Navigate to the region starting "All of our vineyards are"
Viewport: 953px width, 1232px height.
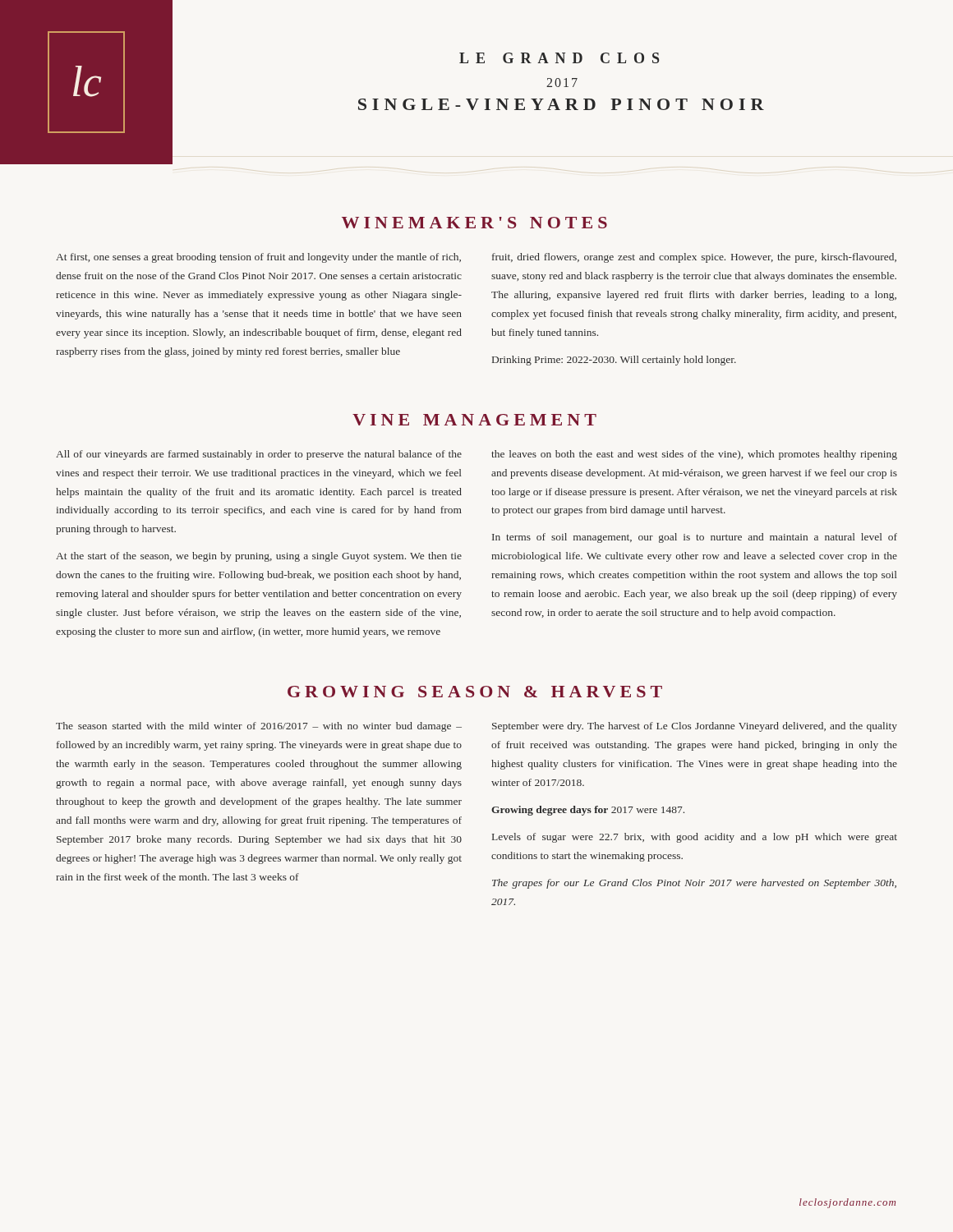pos(259,543)
